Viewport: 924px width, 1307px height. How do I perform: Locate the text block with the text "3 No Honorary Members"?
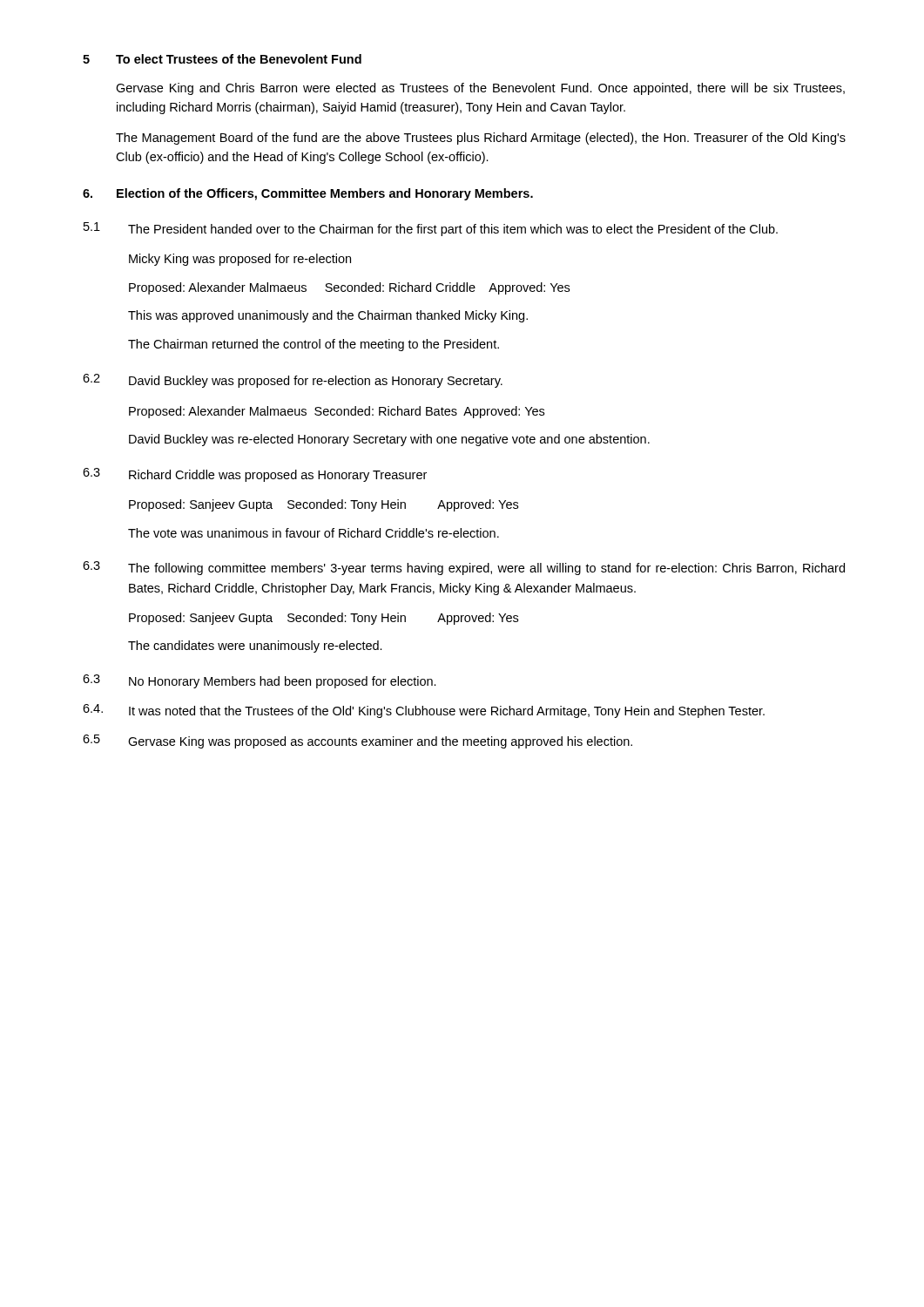click(260, 681)
